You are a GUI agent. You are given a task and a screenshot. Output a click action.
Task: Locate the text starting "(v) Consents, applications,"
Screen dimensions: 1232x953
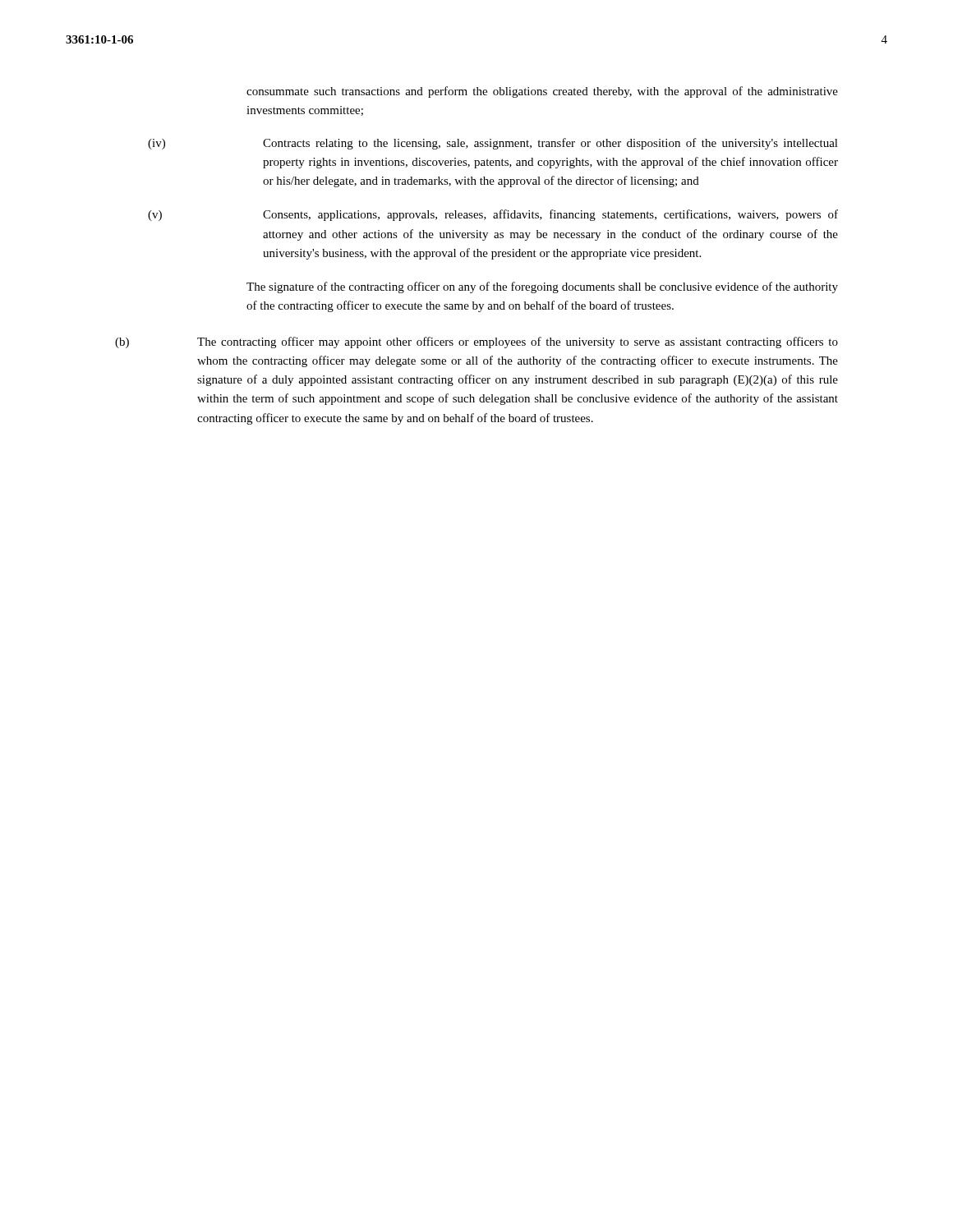(x=452, y=234)
